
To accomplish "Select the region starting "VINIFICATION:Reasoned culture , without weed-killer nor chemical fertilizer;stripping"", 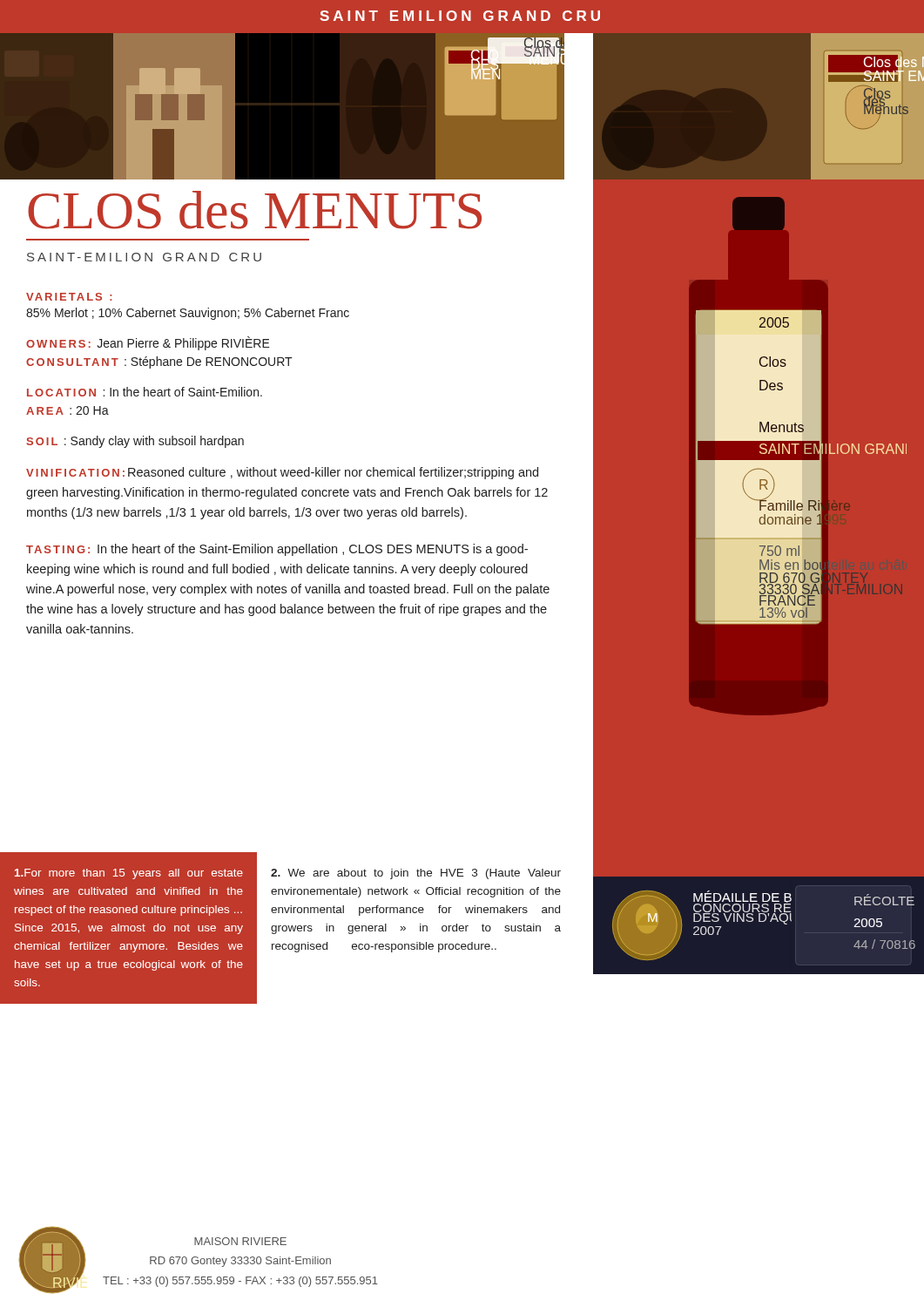I will click(287, 492).
